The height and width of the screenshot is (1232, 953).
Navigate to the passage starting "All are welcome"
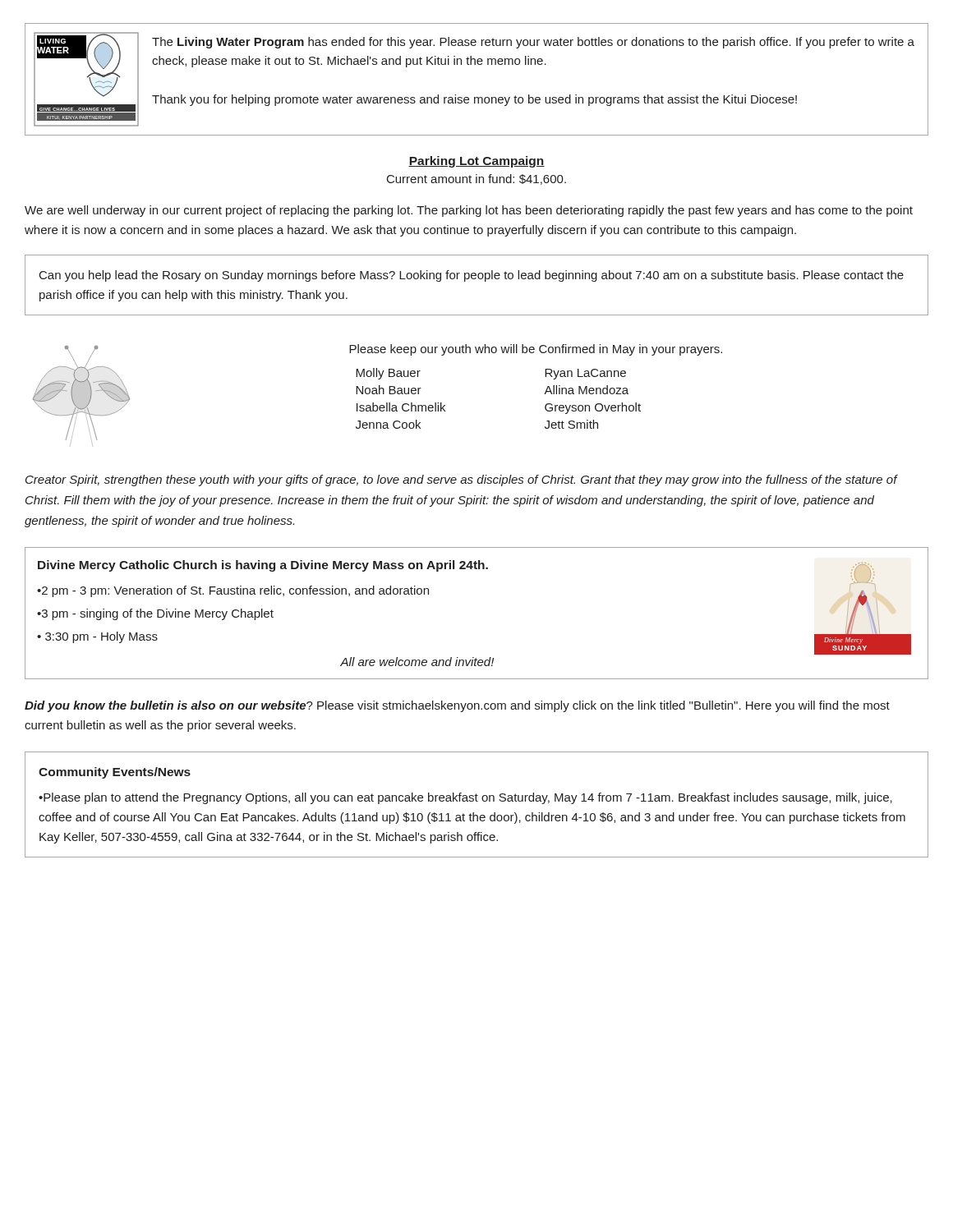(417, 662)
